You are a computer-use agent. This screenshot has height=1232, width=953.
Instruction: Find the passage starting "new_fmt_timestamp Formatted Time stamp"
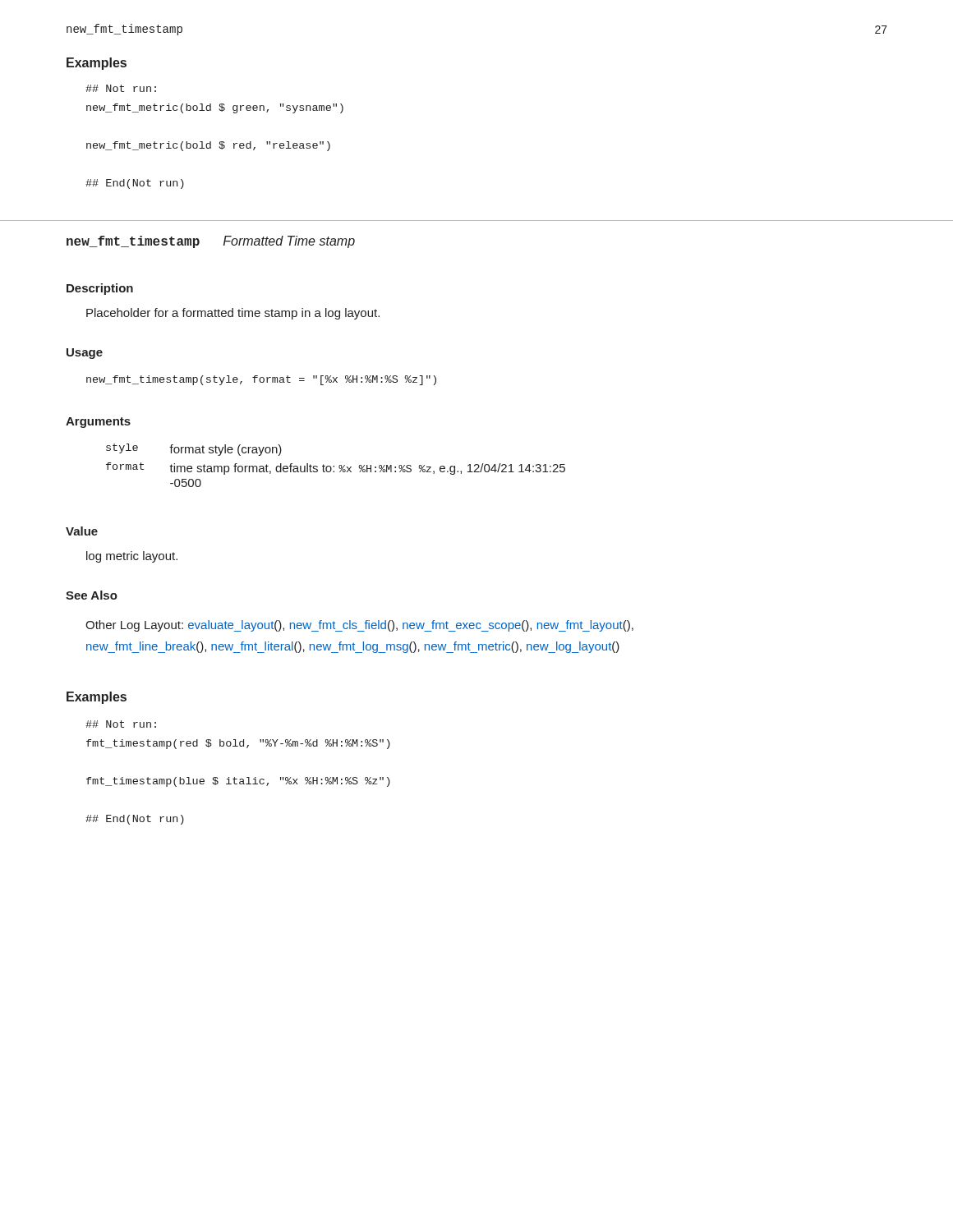[210, 242]
